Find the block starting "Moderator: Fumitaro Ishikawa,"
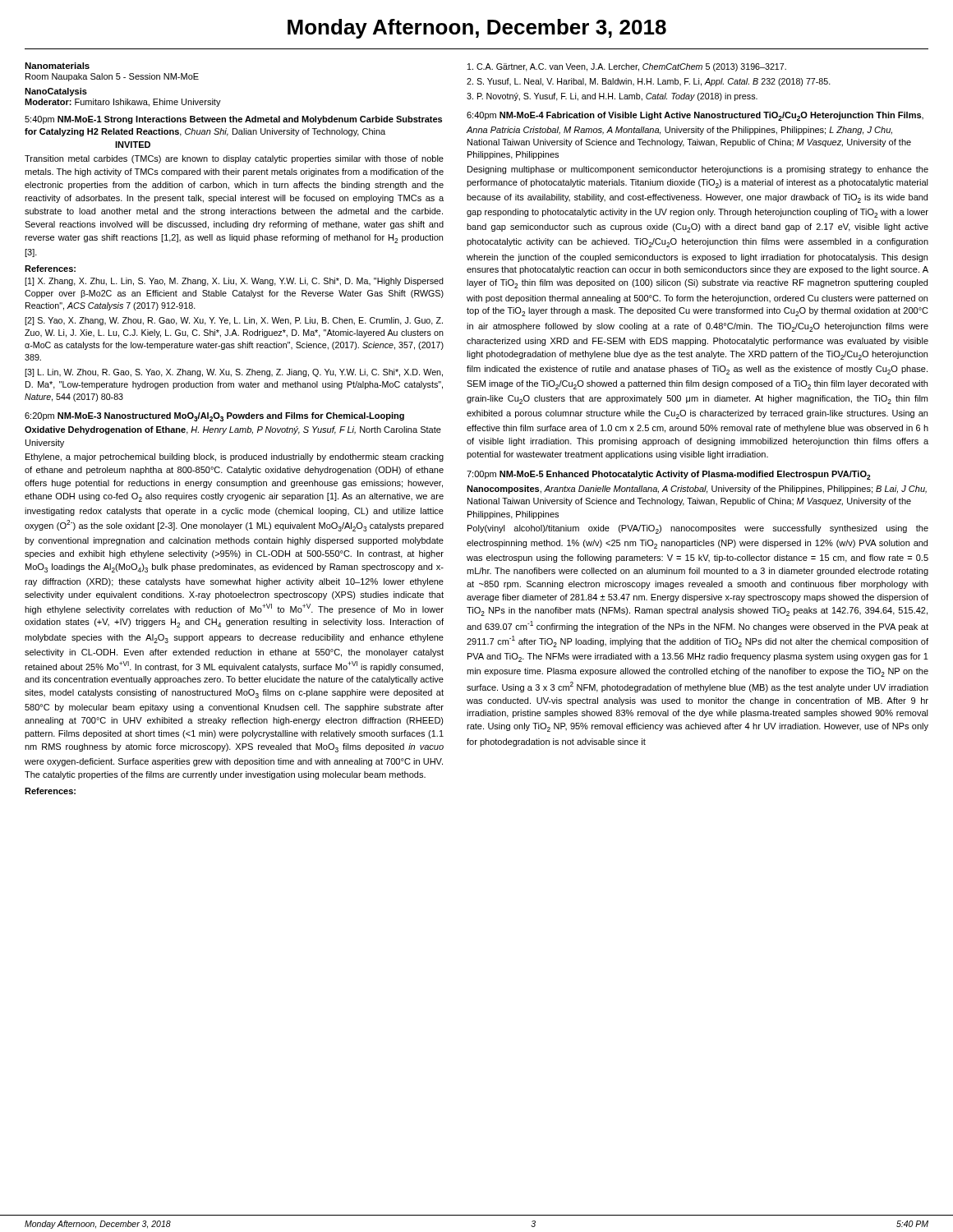Viewport: 953px width, 1232px height. (x=123, y=102)
